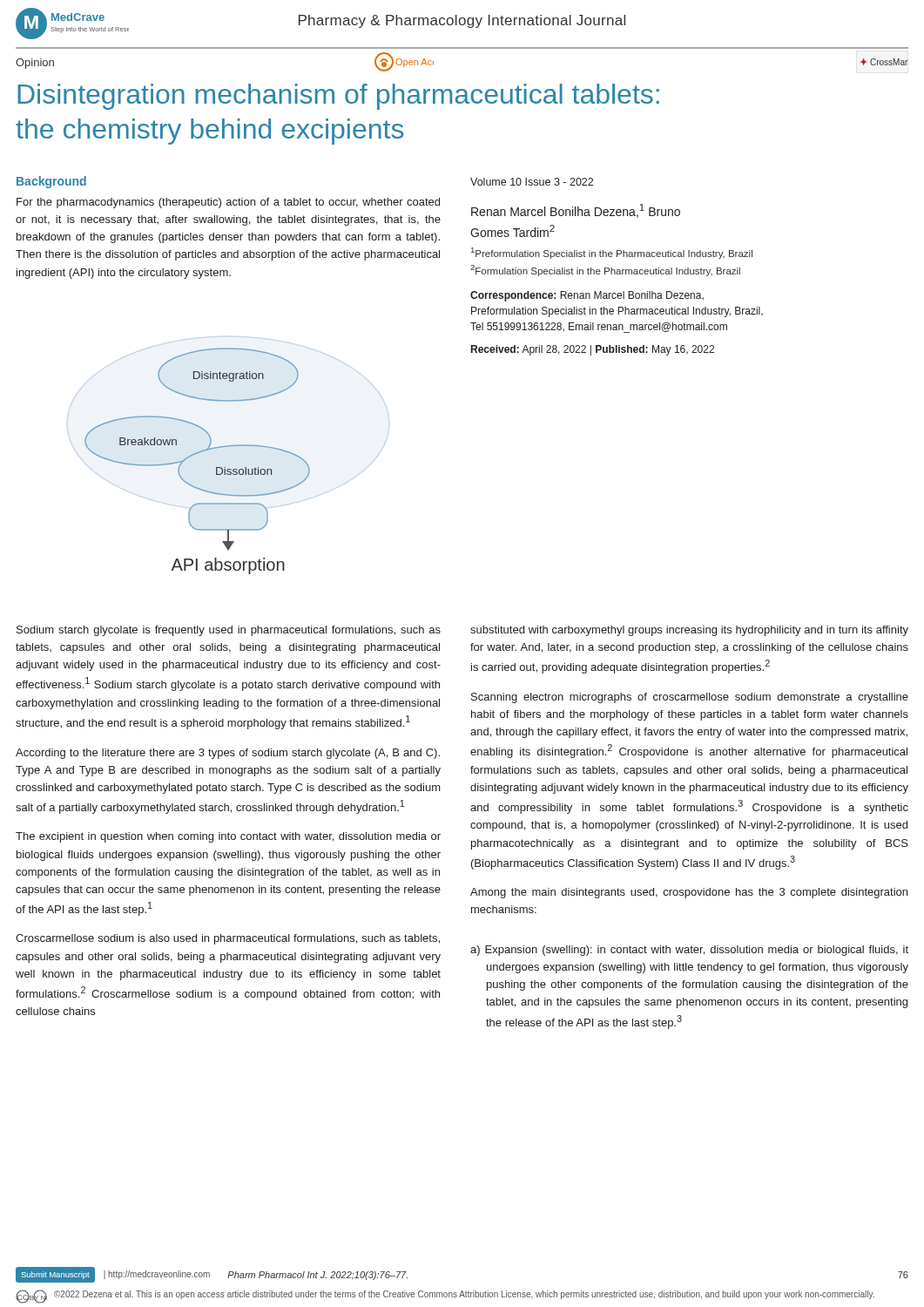Click on the text block containing "For the pharmacodynamics (therapeutic) action"
The width and height of the screenshot is (924, 1307).
pos(228,237)
